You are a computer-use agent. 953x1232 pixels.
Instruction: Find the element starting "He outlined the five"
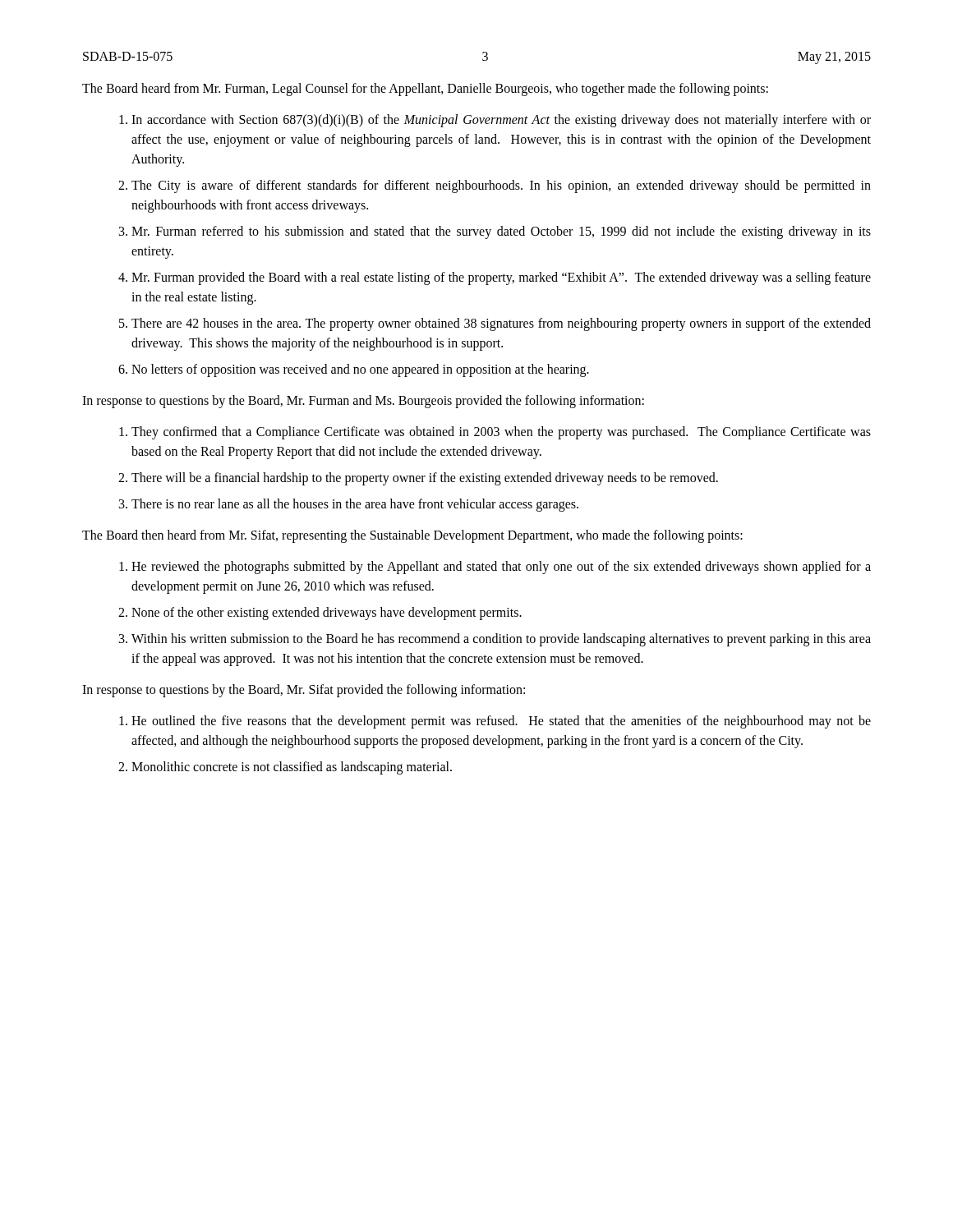point(501,731)
